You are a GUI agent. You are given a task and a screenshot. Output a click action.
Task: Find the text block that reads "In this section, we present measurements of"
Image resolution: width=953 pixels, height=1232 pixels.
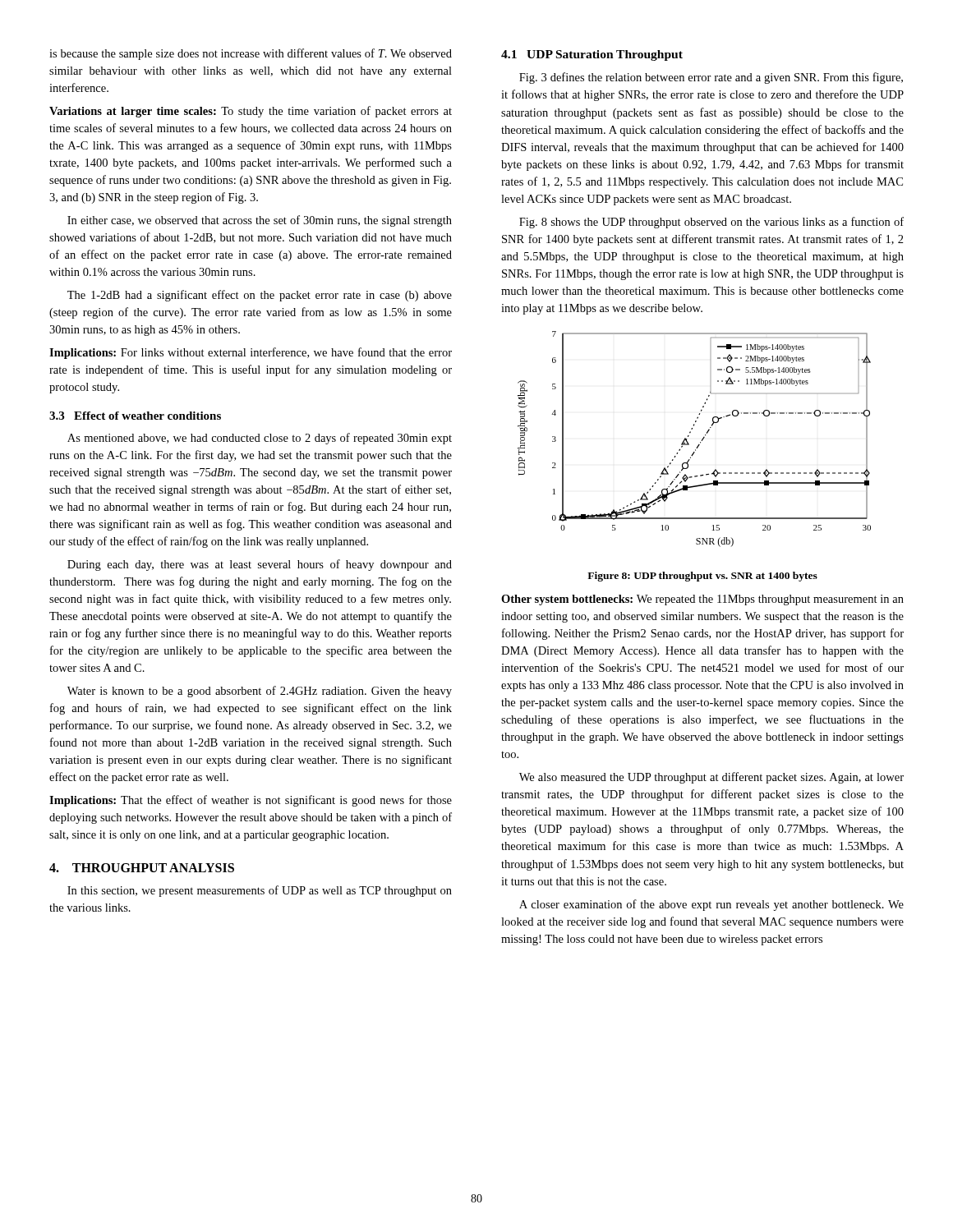pos(251,899)
